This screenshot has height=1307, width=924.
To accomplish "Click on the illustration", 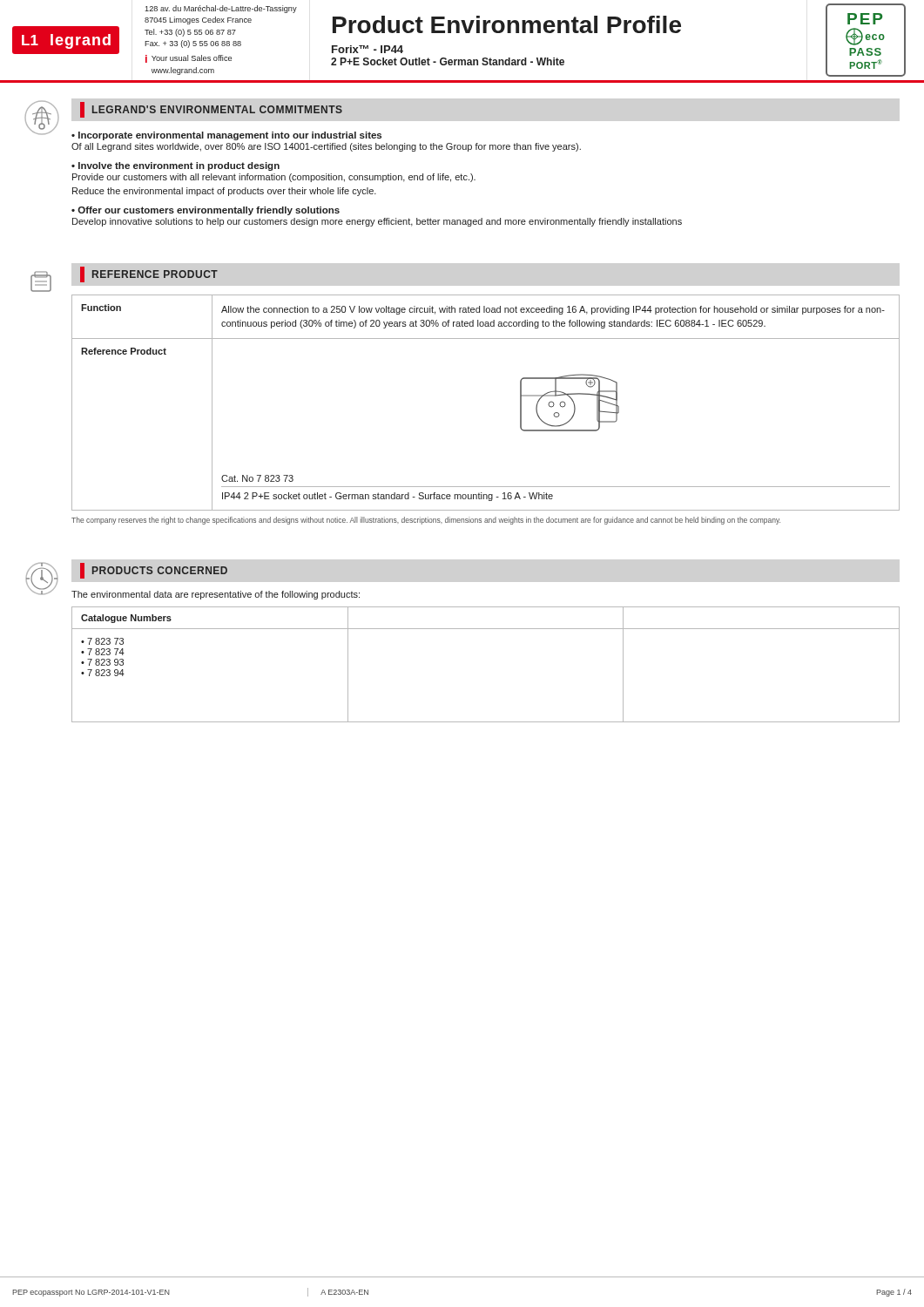I will (556, 408).
